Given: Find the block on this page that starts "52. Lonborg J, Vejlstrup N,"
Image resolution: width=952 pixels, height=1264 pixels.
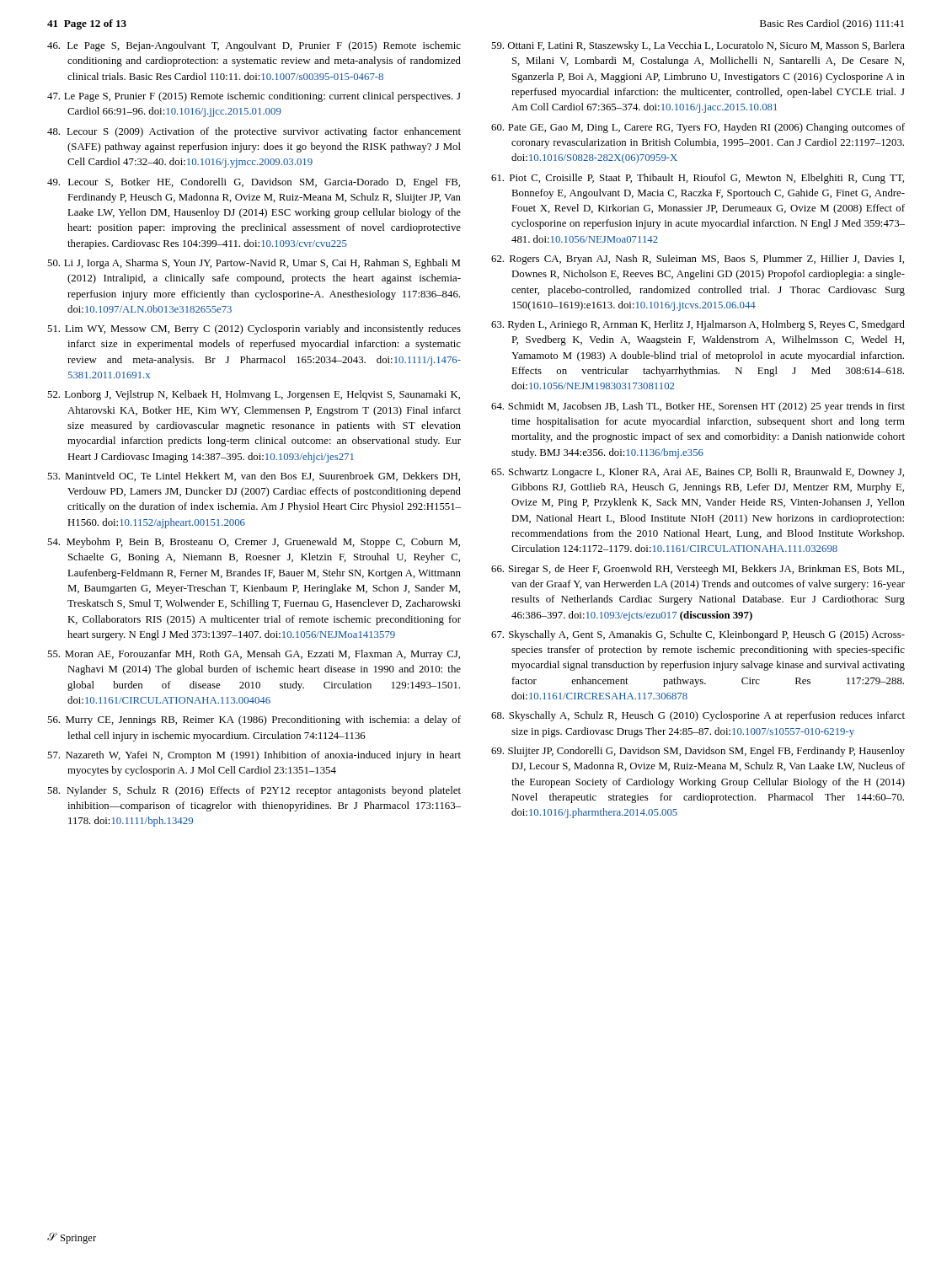Looking at the screenshot, I should tap(254, 426).
